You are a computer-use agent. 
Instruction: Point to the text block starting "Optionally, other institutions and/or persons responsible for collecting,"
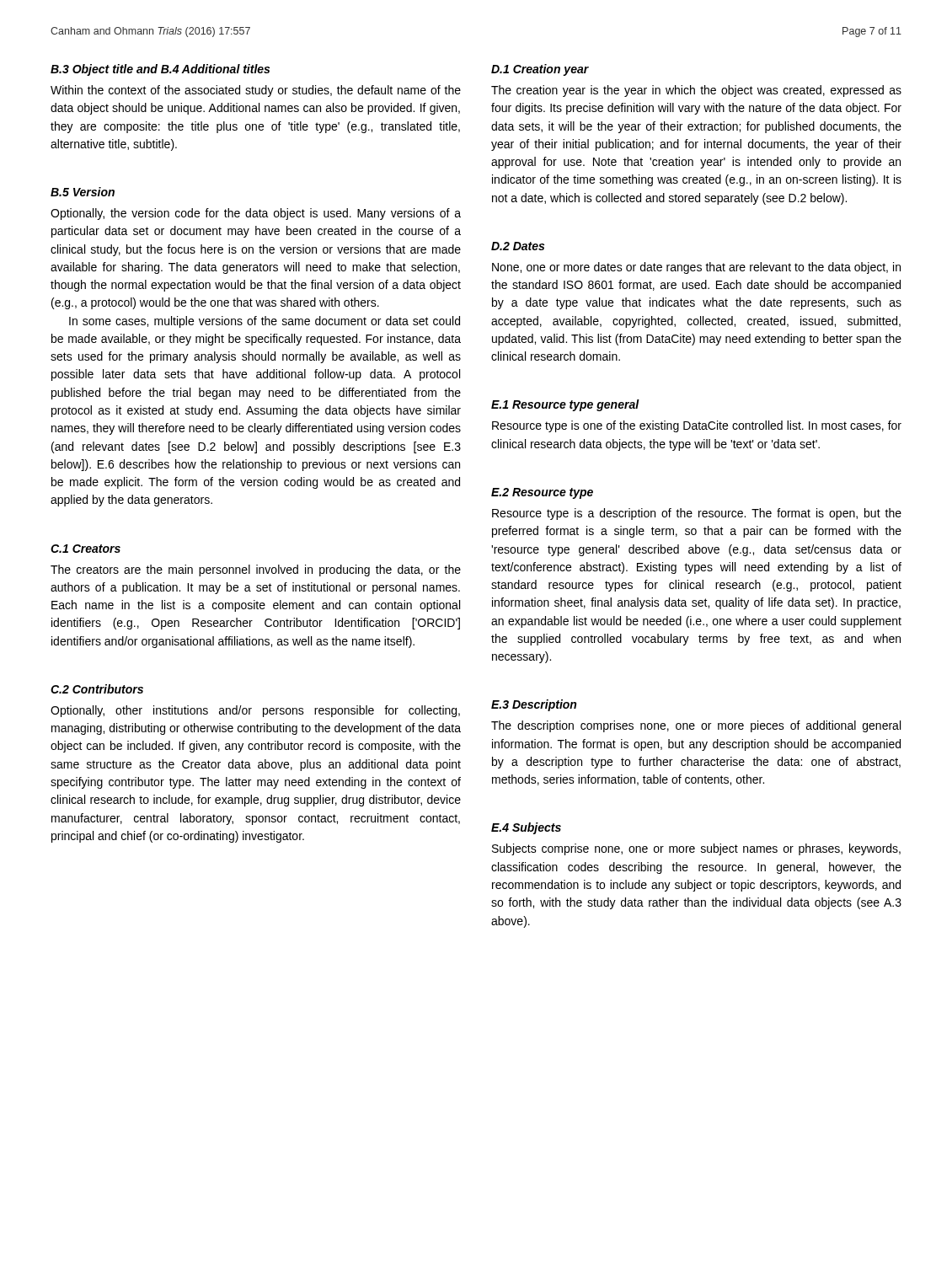coord(256,773)
